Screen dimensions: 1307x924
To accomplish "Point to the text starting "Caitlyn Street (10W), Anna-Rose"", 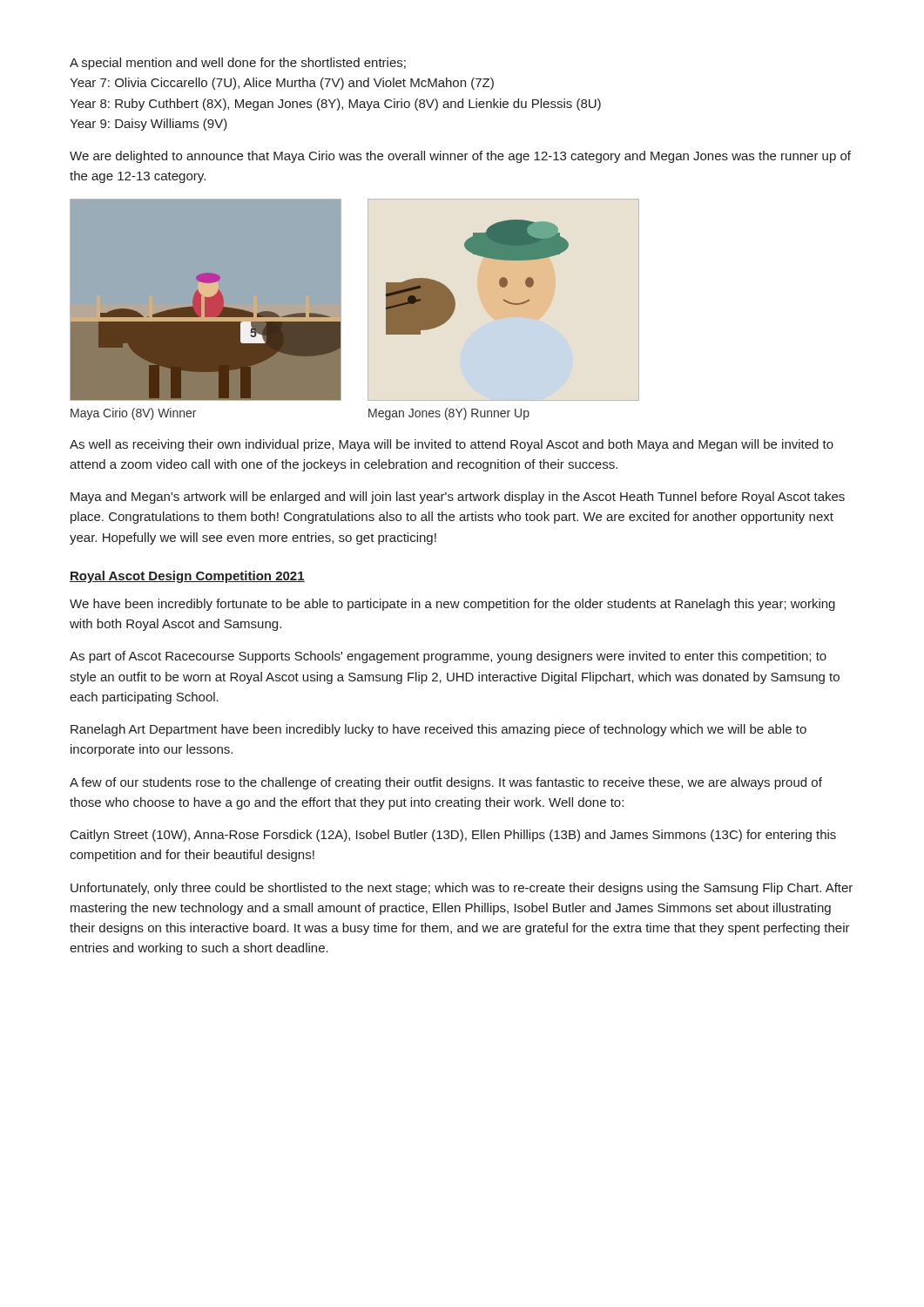I will tap(453, 844).
